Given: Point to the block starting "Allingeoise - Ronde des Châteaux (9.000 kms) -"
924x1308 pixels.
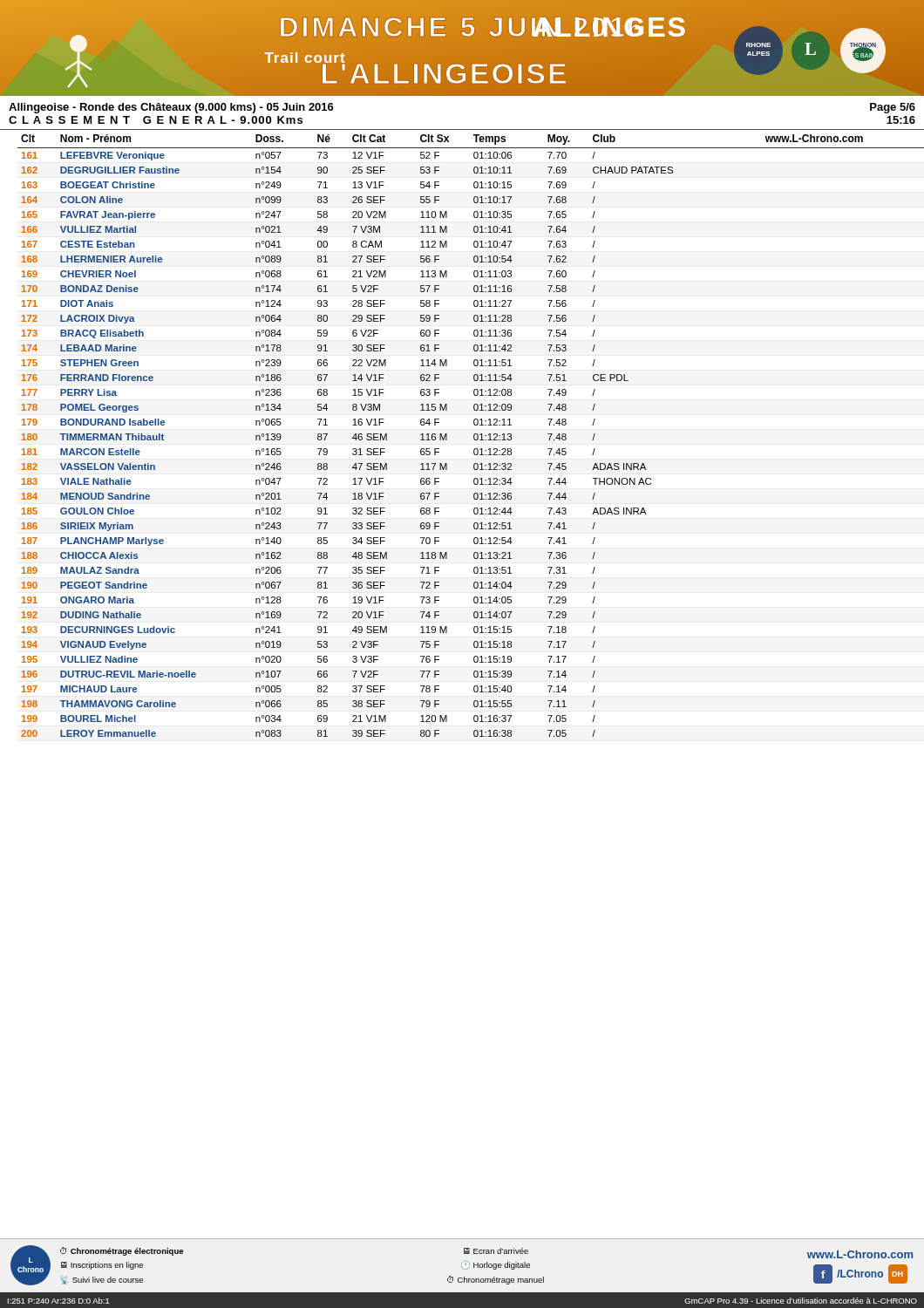Looking at the screenshot, I should 170,108.
